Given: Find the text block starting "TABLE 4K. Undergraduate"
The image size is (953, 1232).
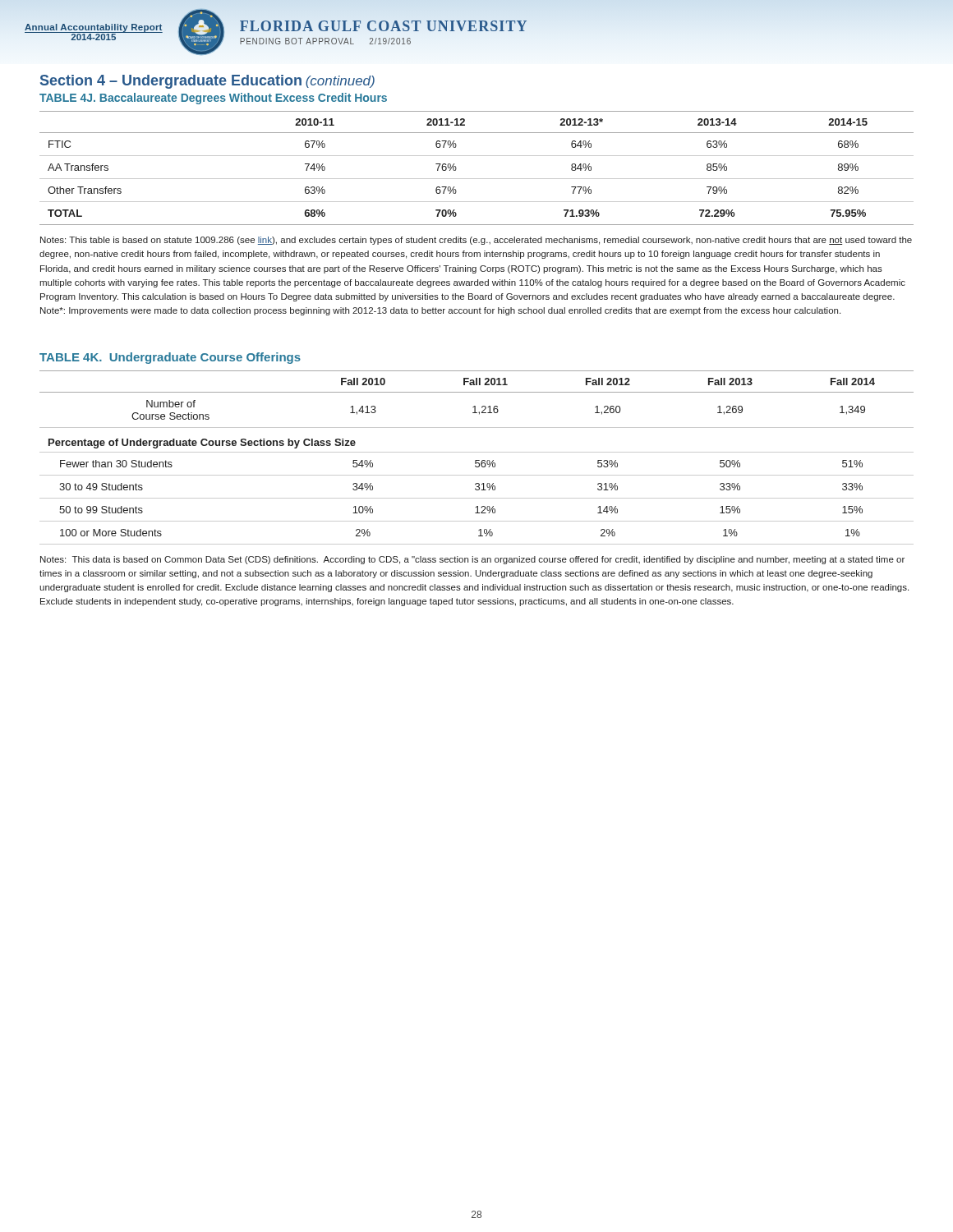Looking at the screenshot, I should pos(170,356).
